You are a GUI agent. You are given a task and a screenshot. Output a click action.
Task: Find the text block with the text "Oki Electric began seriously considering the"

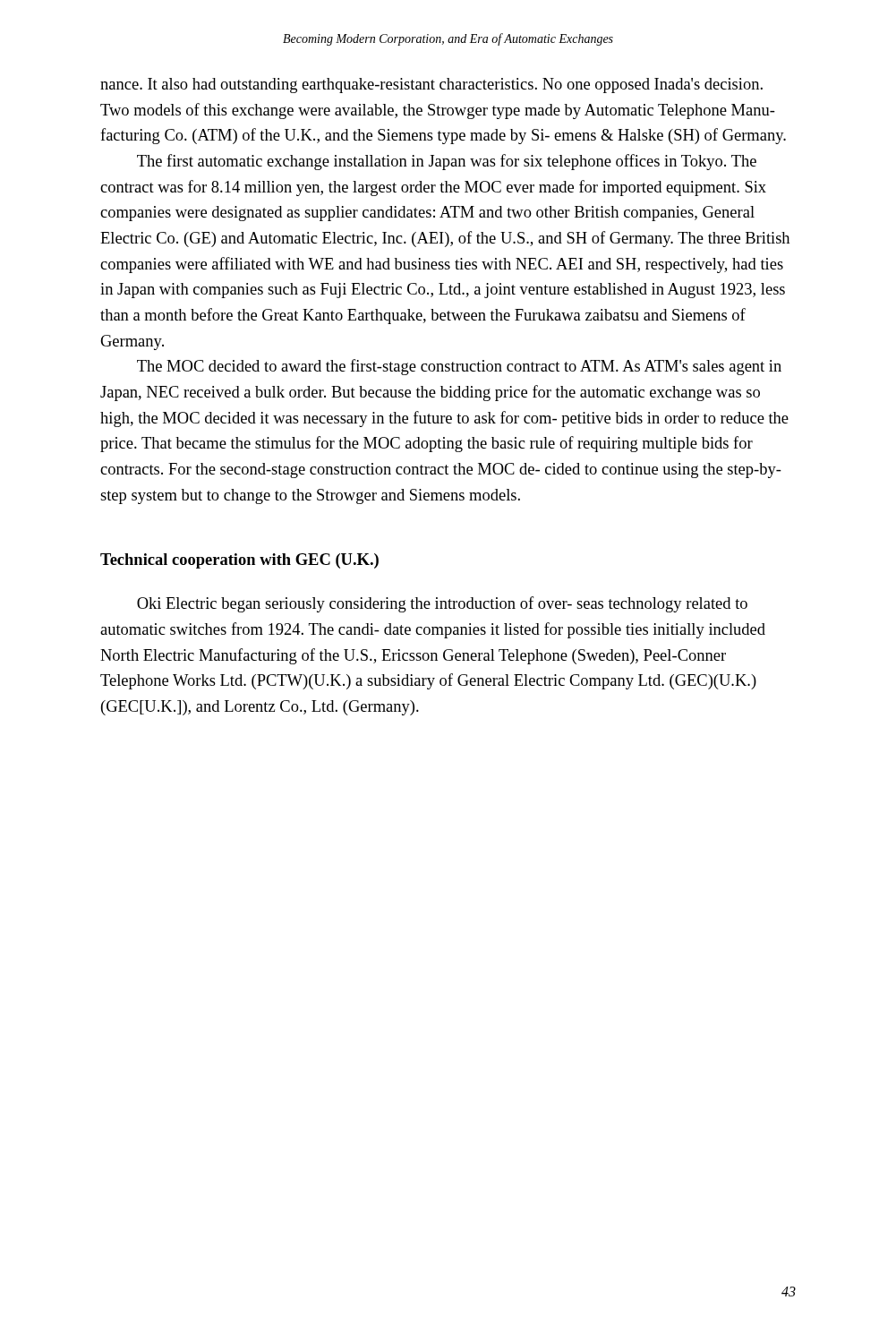tap(448, 656)
